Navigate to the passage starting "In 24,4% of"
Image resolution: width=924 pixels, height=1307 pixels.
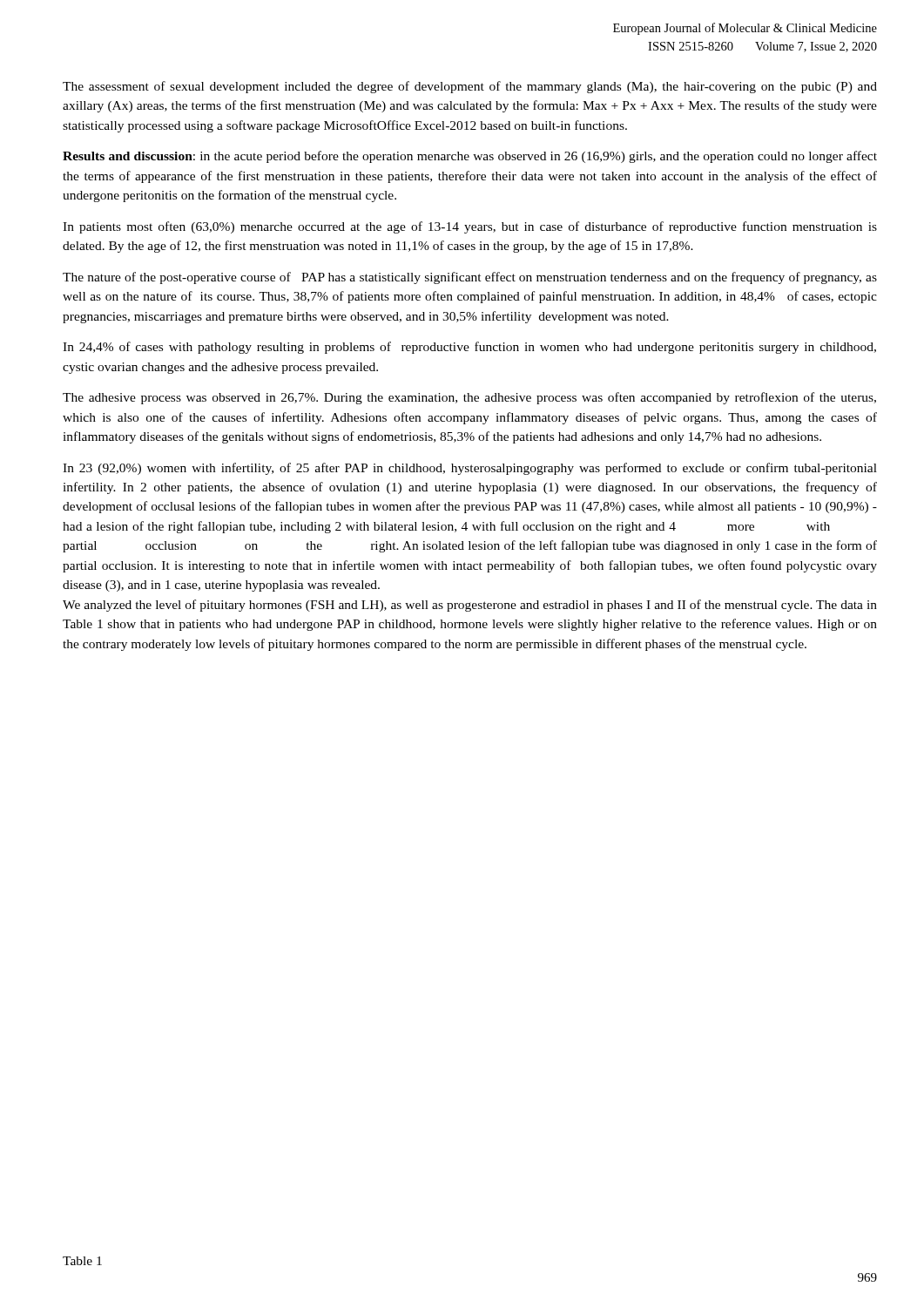(x=470, y=357)
